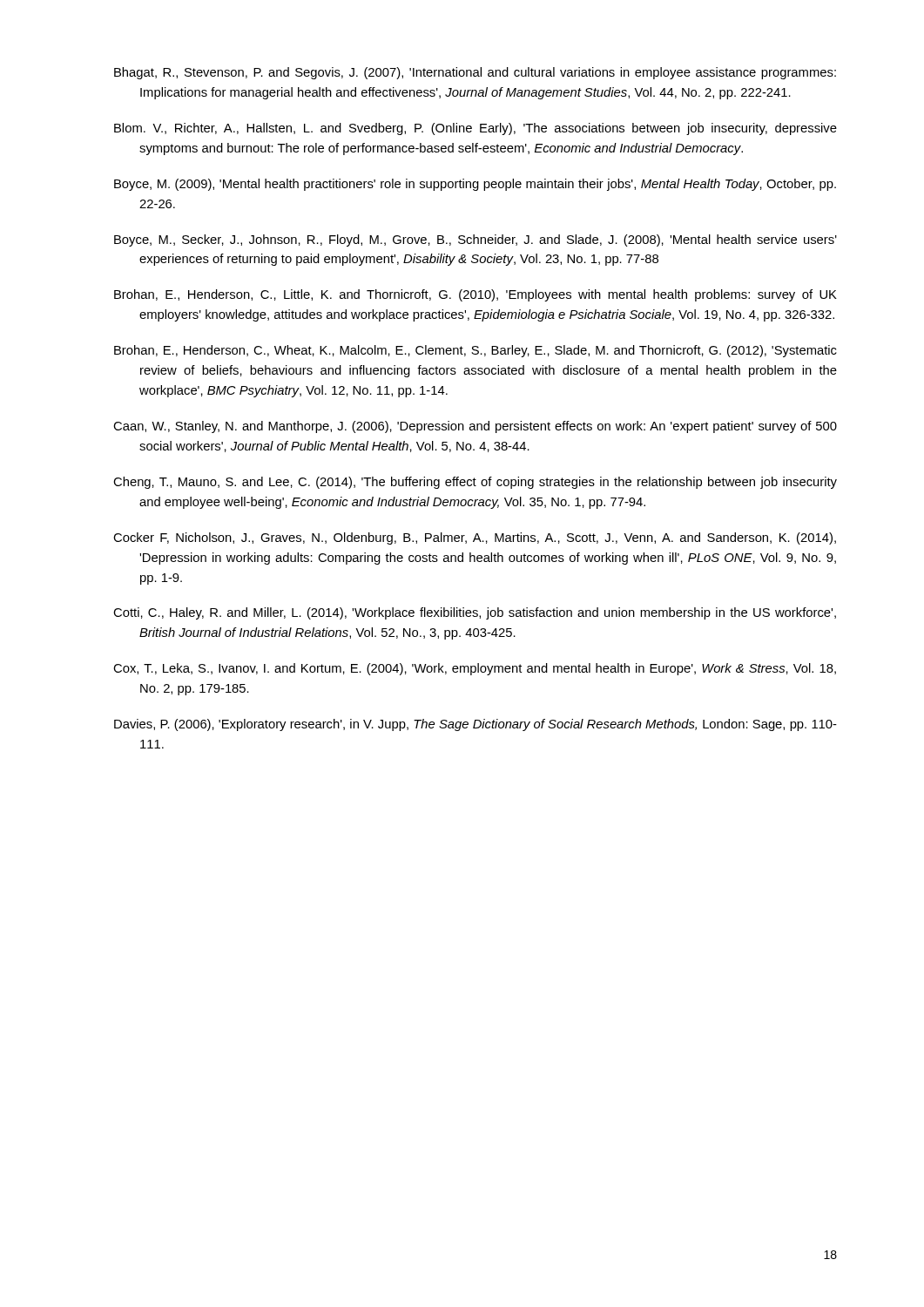This screenshot has width=924, height=1307.
Task: Click on the list item that says "Blom. V., Richter, A., Hallsten, L. and Svedberg,"
Action: point(475,138)
